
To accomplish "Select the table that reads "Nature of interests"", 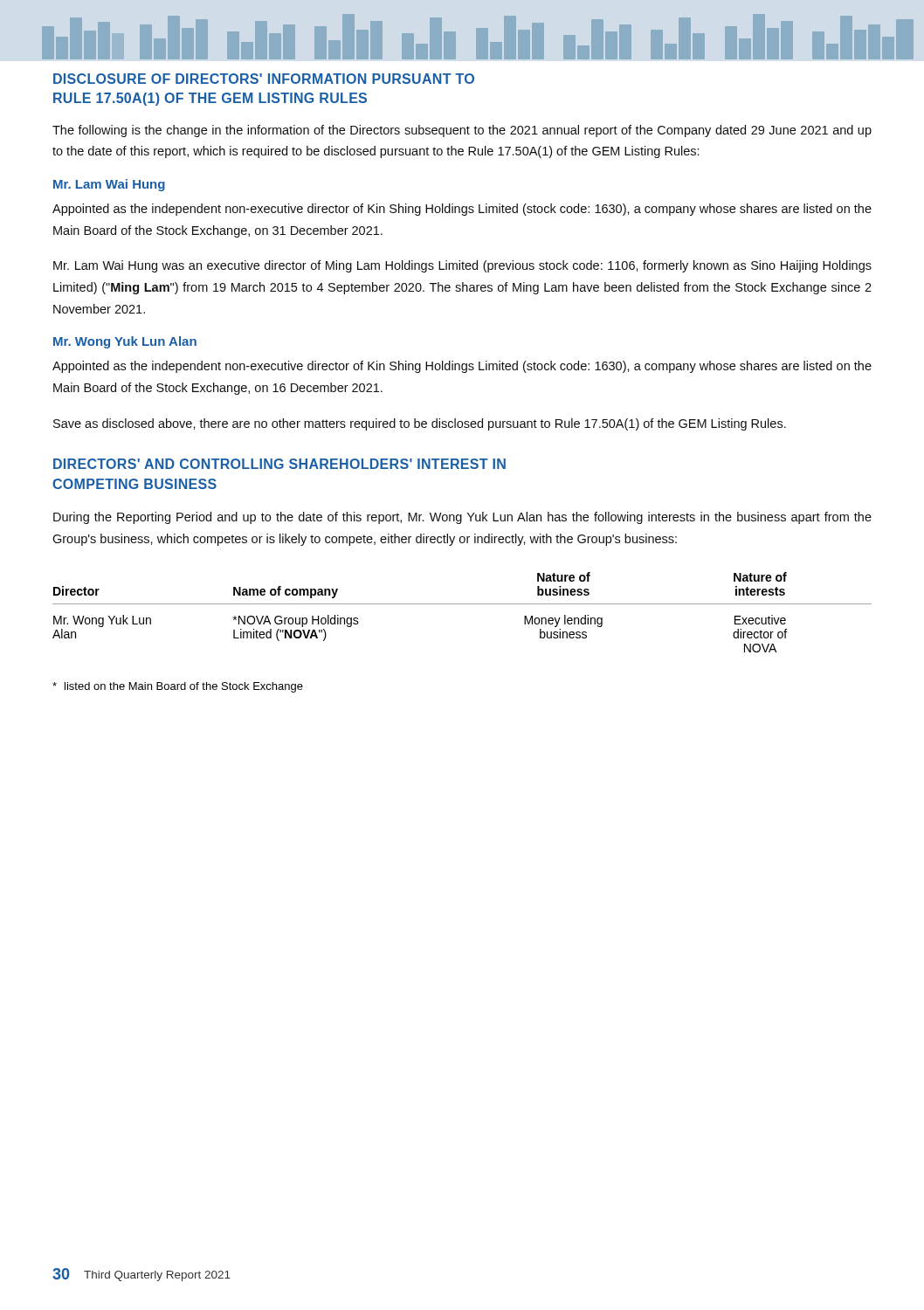I will pyautogui.click(x=462, y=615).
